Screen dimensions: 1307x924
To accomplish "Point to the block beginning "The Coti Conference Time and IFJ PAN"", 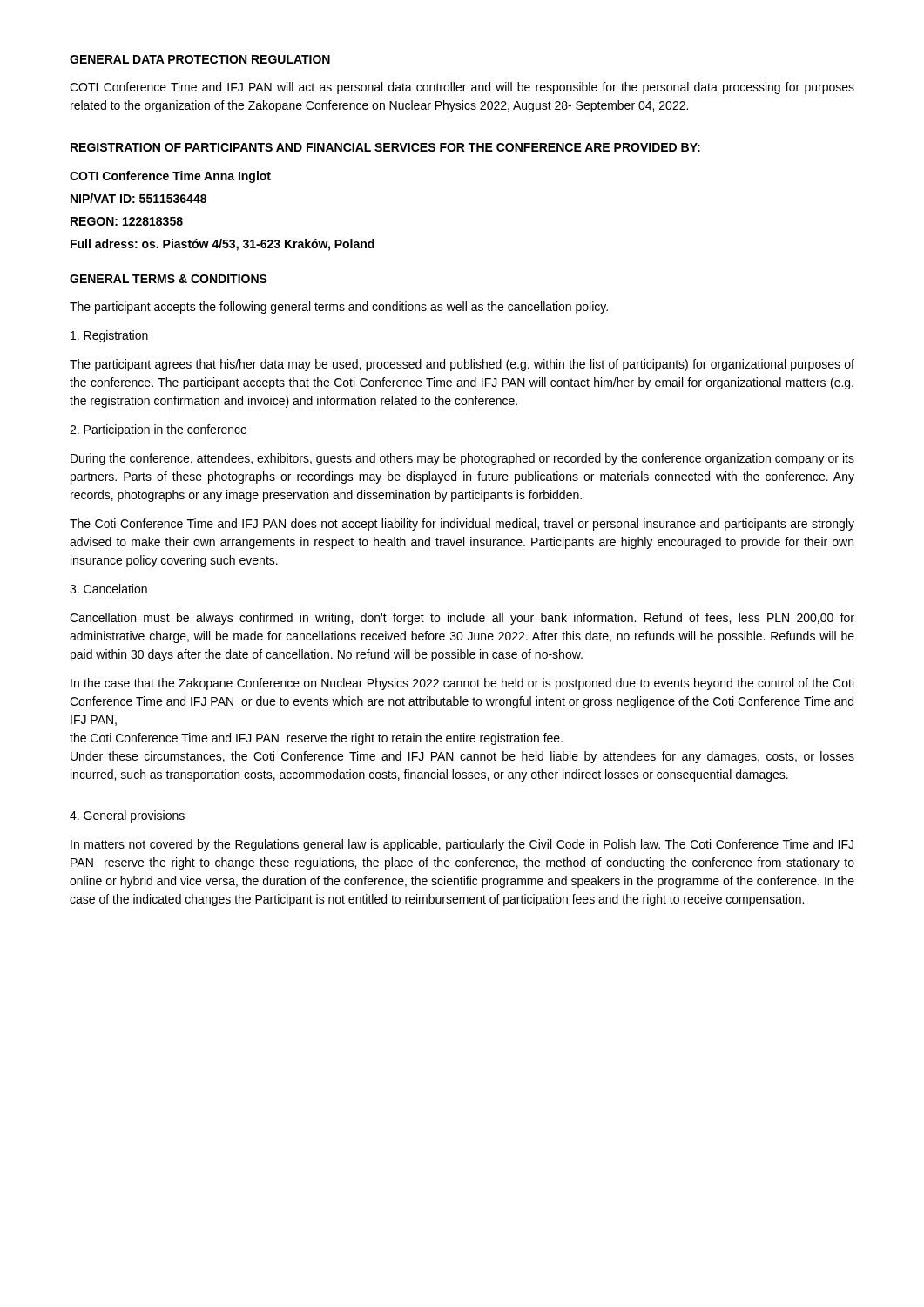I will coord(462,542).
